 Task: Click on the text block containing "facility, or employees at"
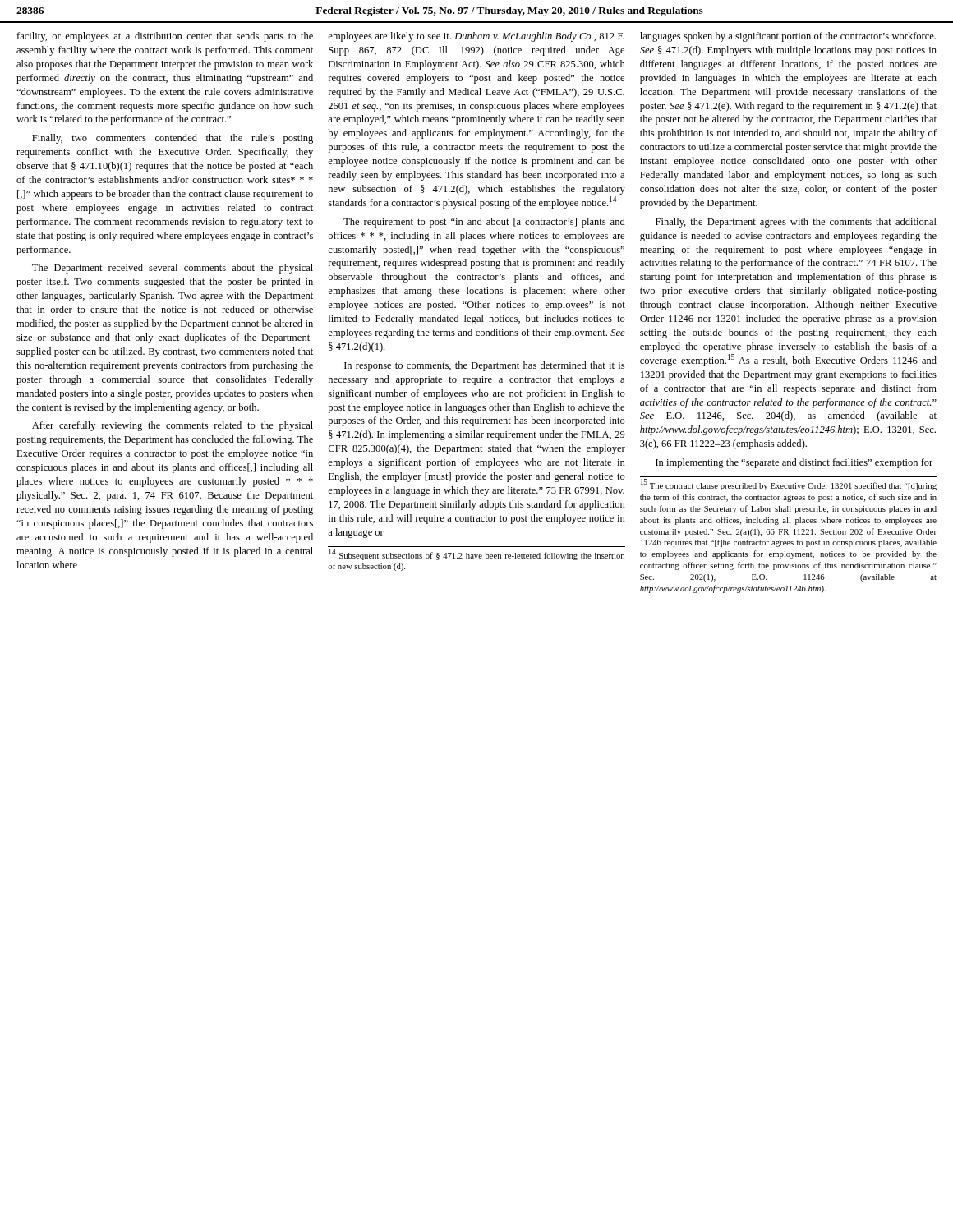coord(165,301)
